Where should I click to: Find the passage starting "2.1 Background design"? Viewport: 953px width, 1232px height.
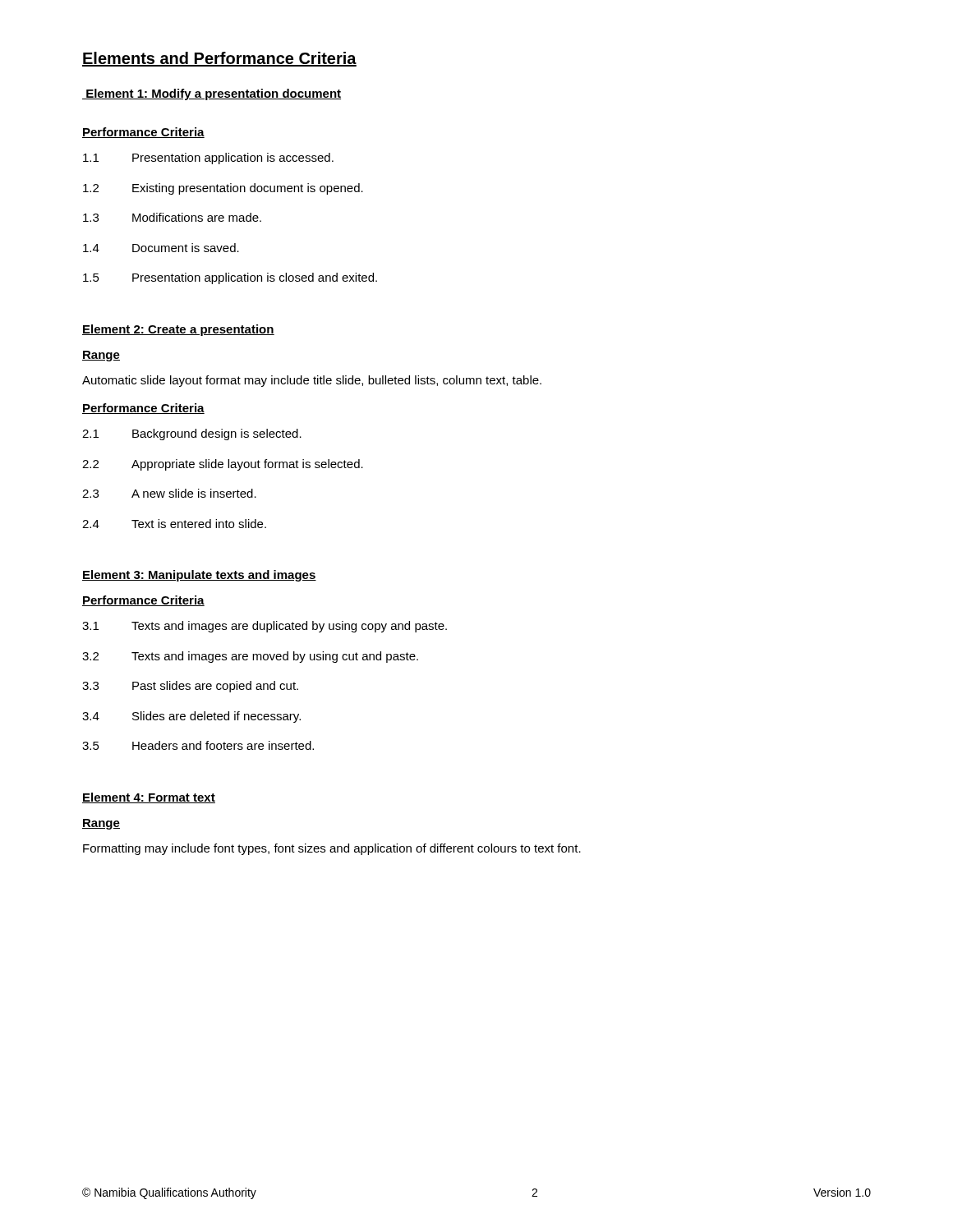pyautogui.click(x=192, y=434)
